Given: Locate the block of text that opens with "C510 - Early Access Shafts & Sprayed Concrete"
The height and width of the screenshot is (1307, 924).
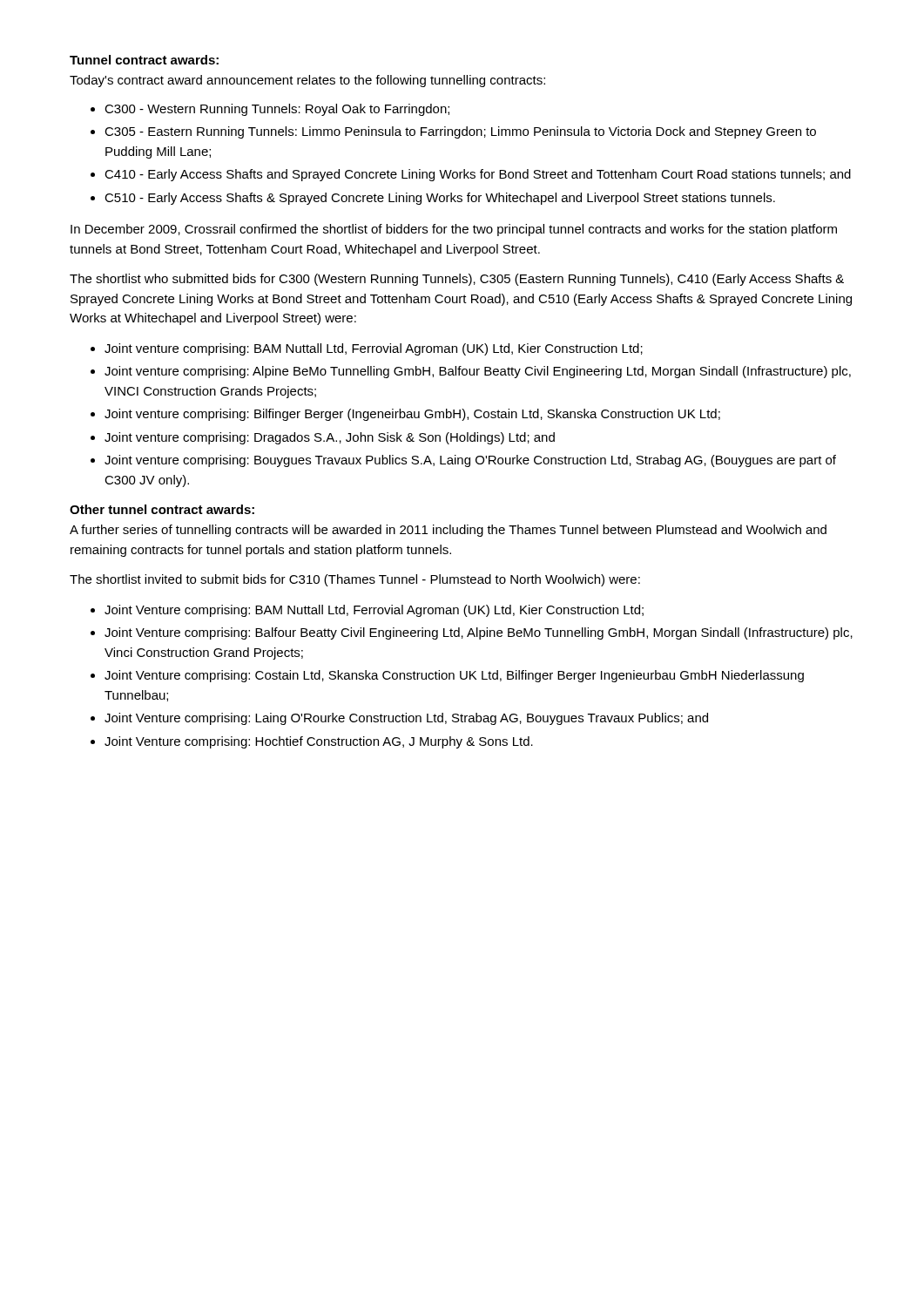Looking at the screenshot, I should pyautogui.click(x=440, y=197).
